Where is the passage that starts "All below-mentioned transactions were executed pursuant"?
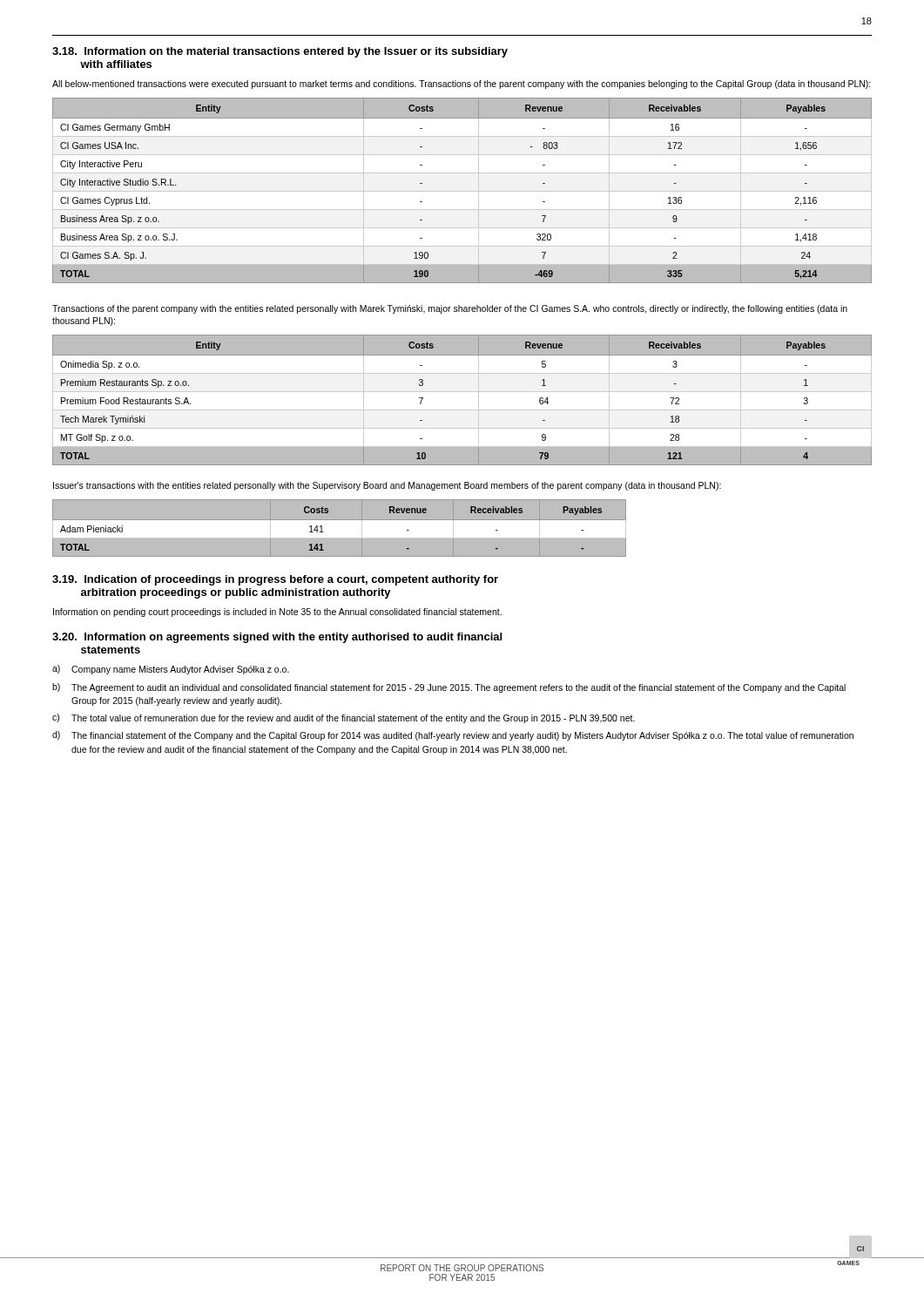924x1307 pixels. (462, 84)
